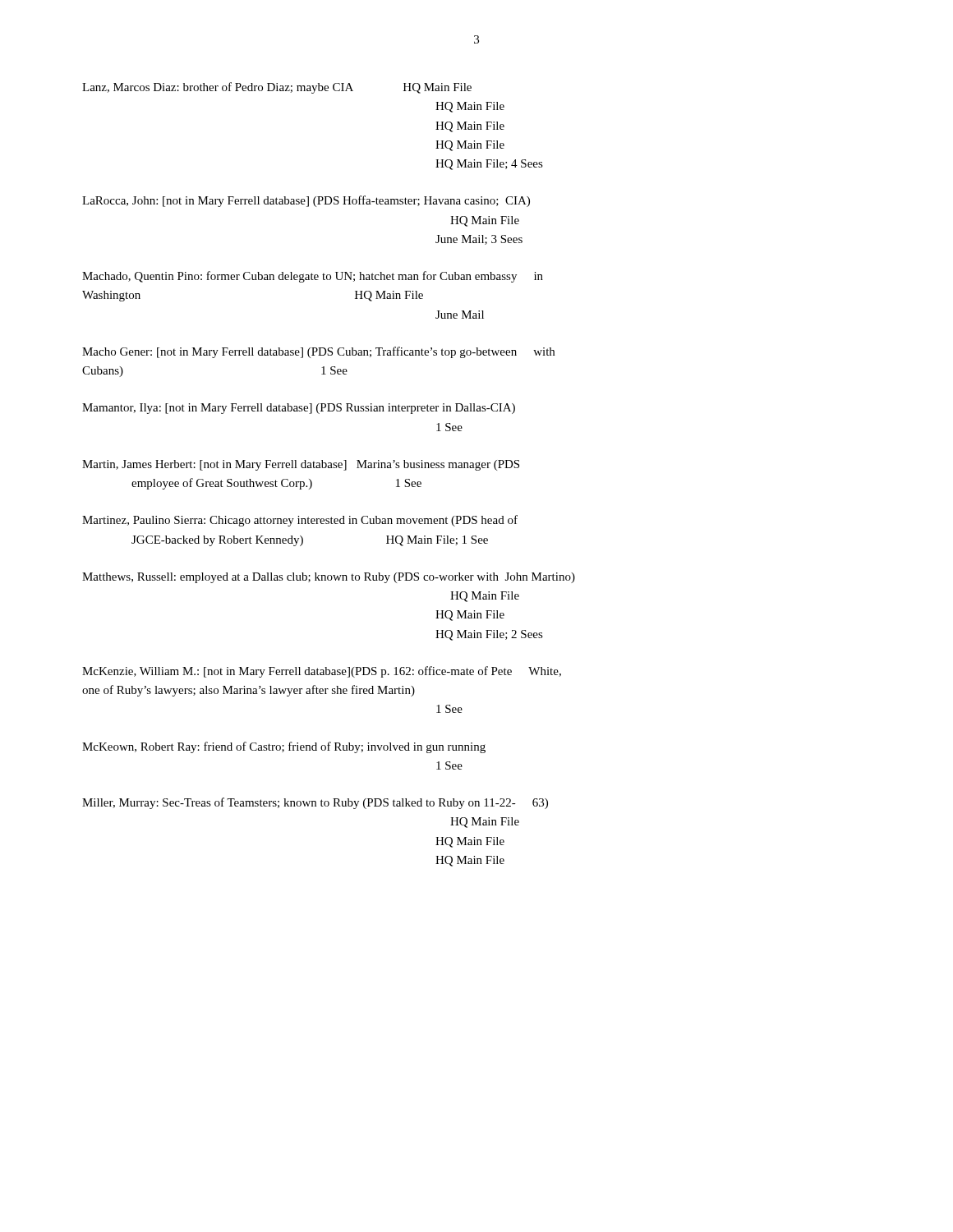
Task: Select the text starting "Martin, James Herbert: [not in"
Action: [485, 475]
